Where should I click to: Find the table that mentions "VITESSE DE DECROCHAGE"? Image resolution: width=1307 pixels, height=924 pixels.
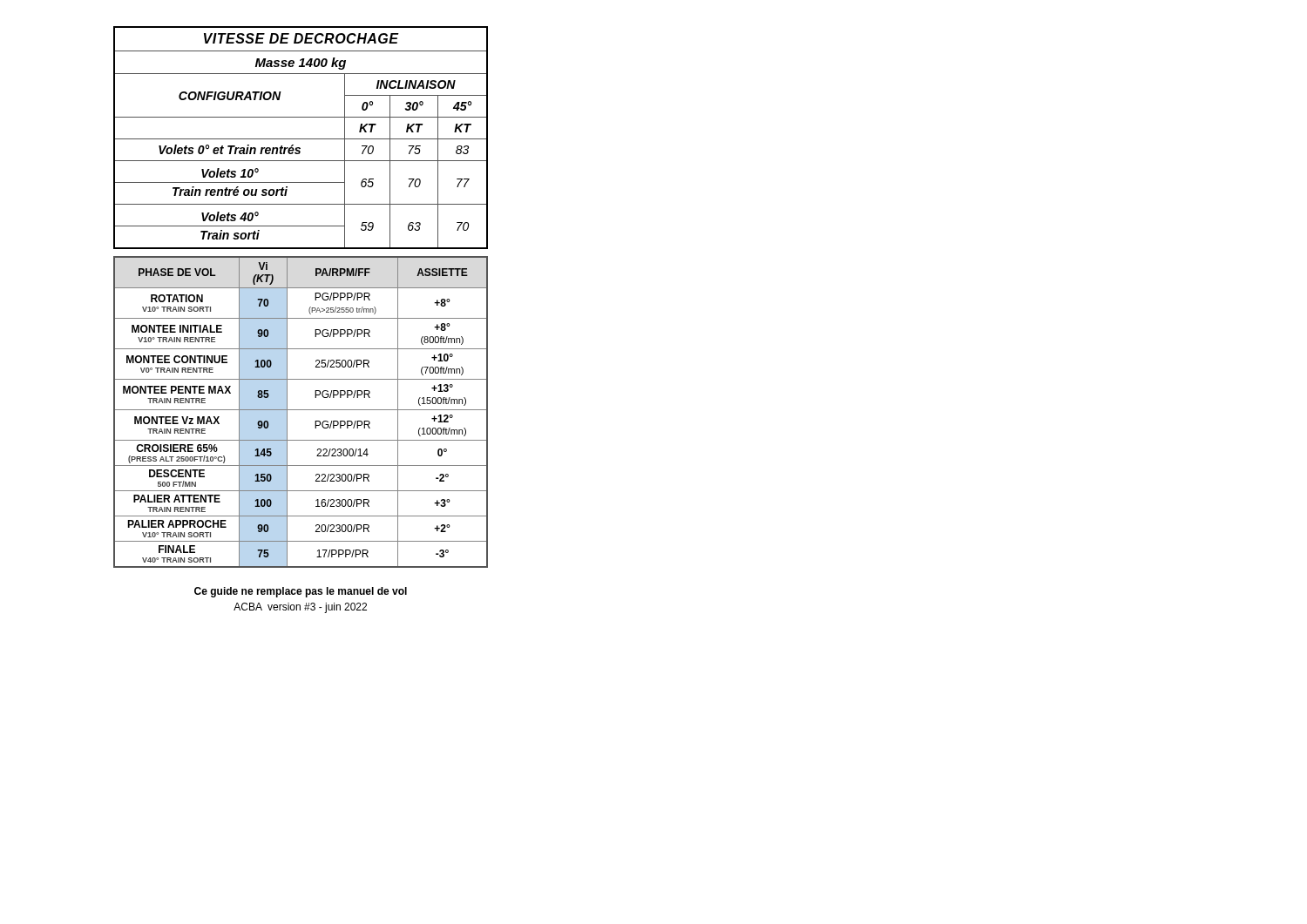click(x=301, y=138)
